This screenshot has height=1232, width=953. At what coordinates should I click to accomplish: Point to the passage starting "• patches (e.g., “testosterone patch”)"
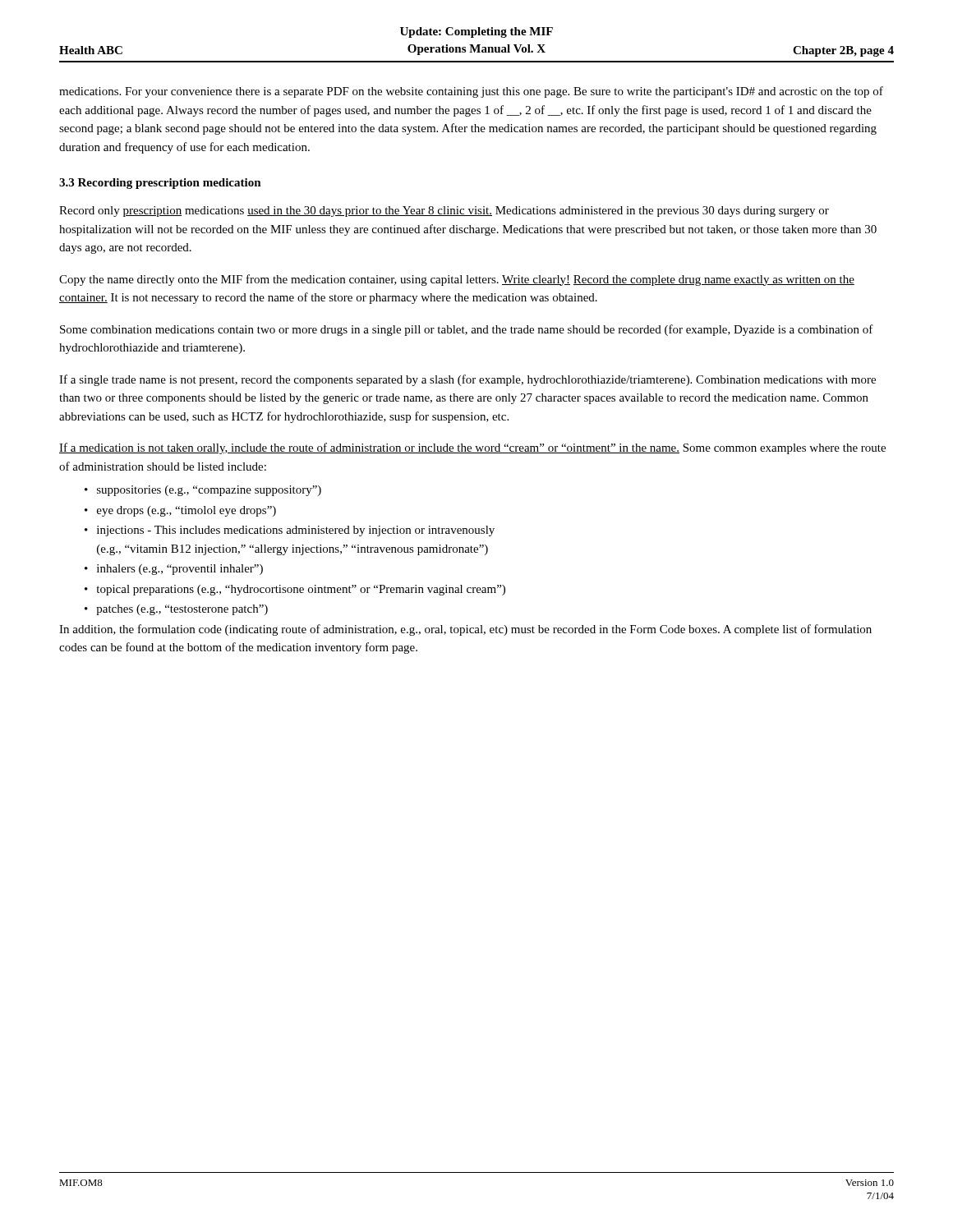click(x=176, y=609)
